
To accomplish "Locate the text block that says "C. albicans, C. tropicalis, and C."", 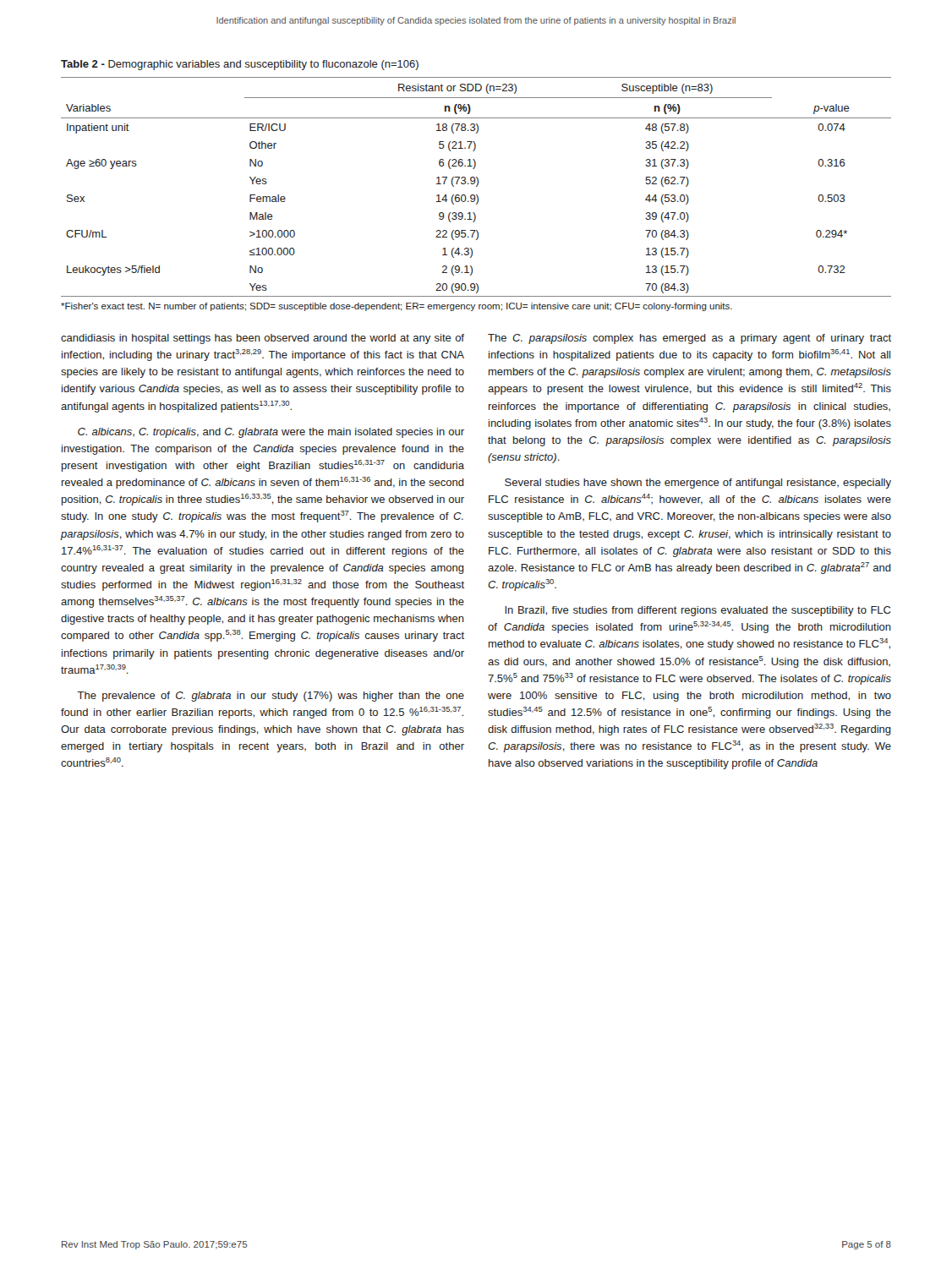I will (x=263, y=551).
